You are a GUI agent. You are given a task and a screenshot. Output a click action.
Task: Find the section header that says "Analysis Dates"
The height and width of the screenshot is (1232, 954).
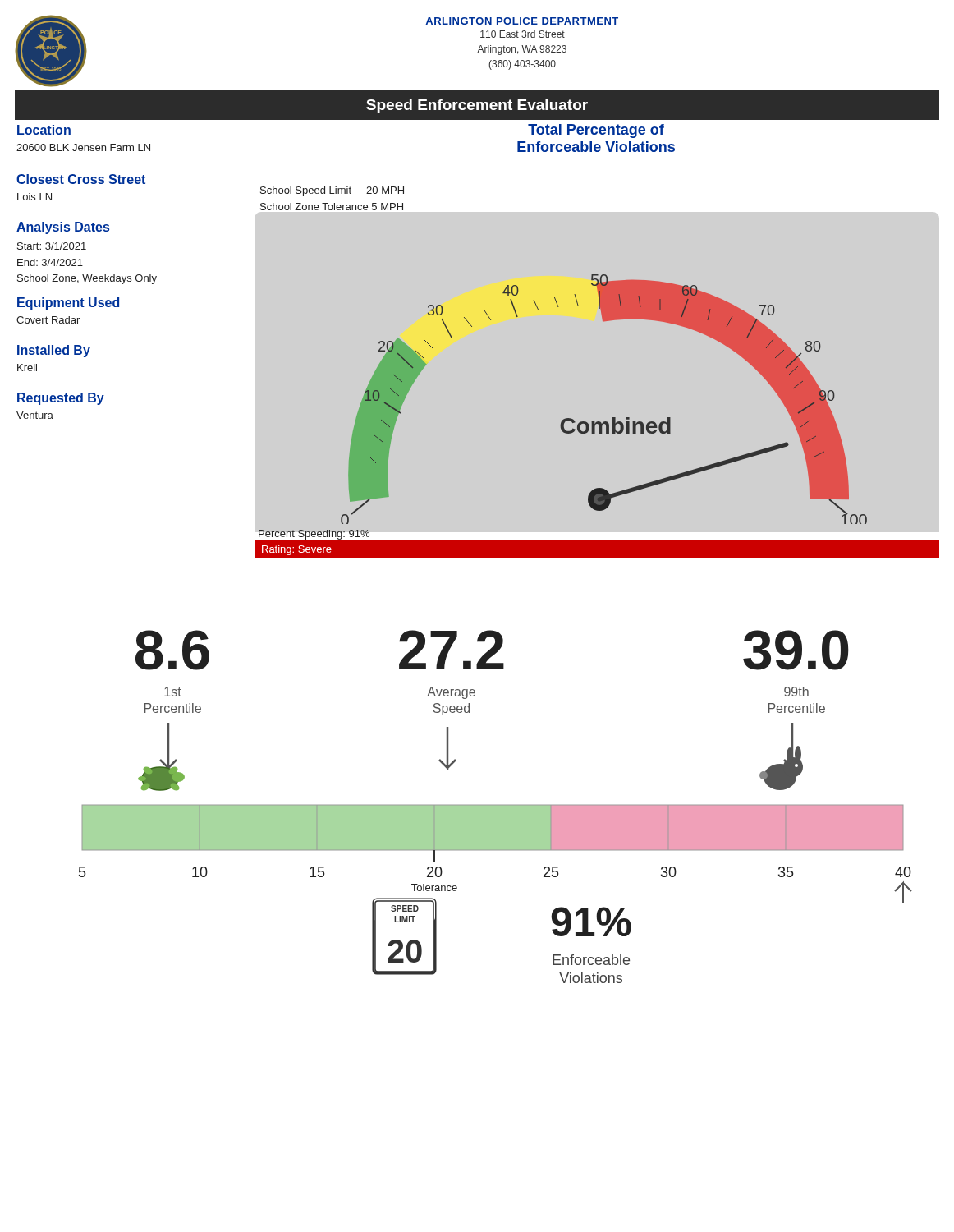pyautogui.click(x=63, y=227)
